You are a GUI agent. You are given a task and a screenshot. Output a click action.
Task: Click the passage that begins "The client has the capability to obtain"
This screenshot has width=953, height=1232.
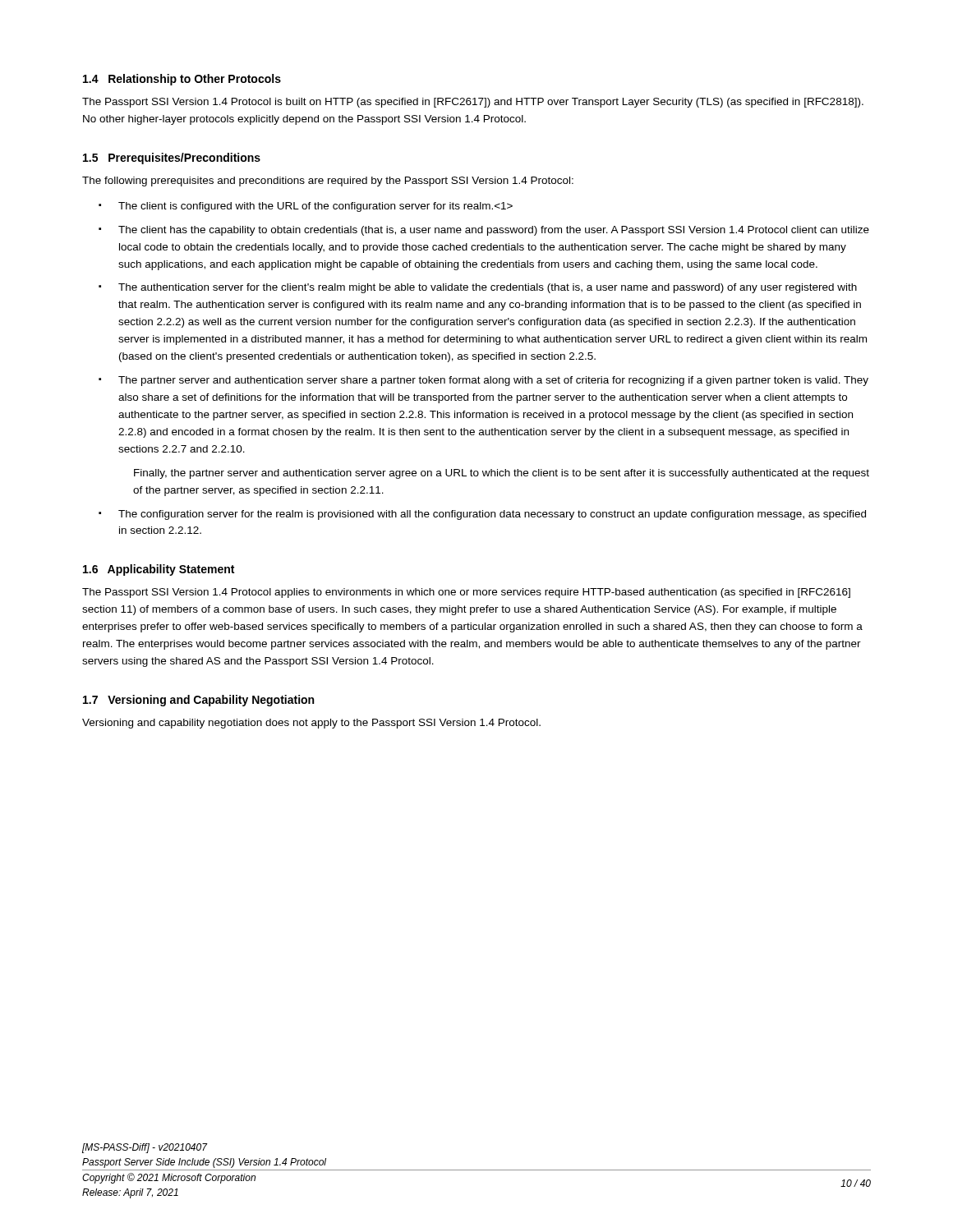(494, 246)
